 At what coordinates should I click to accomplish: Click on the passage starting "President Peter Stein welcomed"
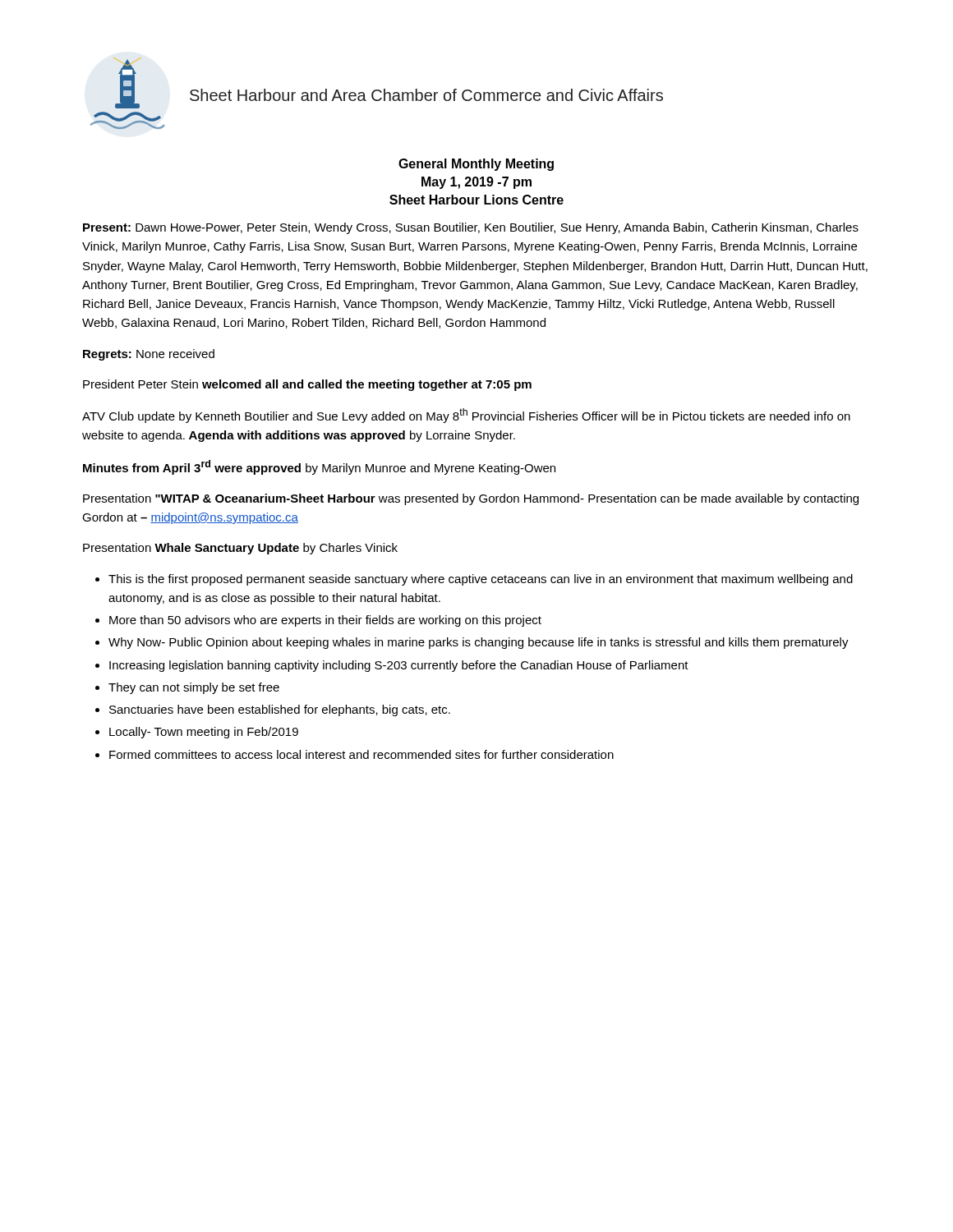307,384
